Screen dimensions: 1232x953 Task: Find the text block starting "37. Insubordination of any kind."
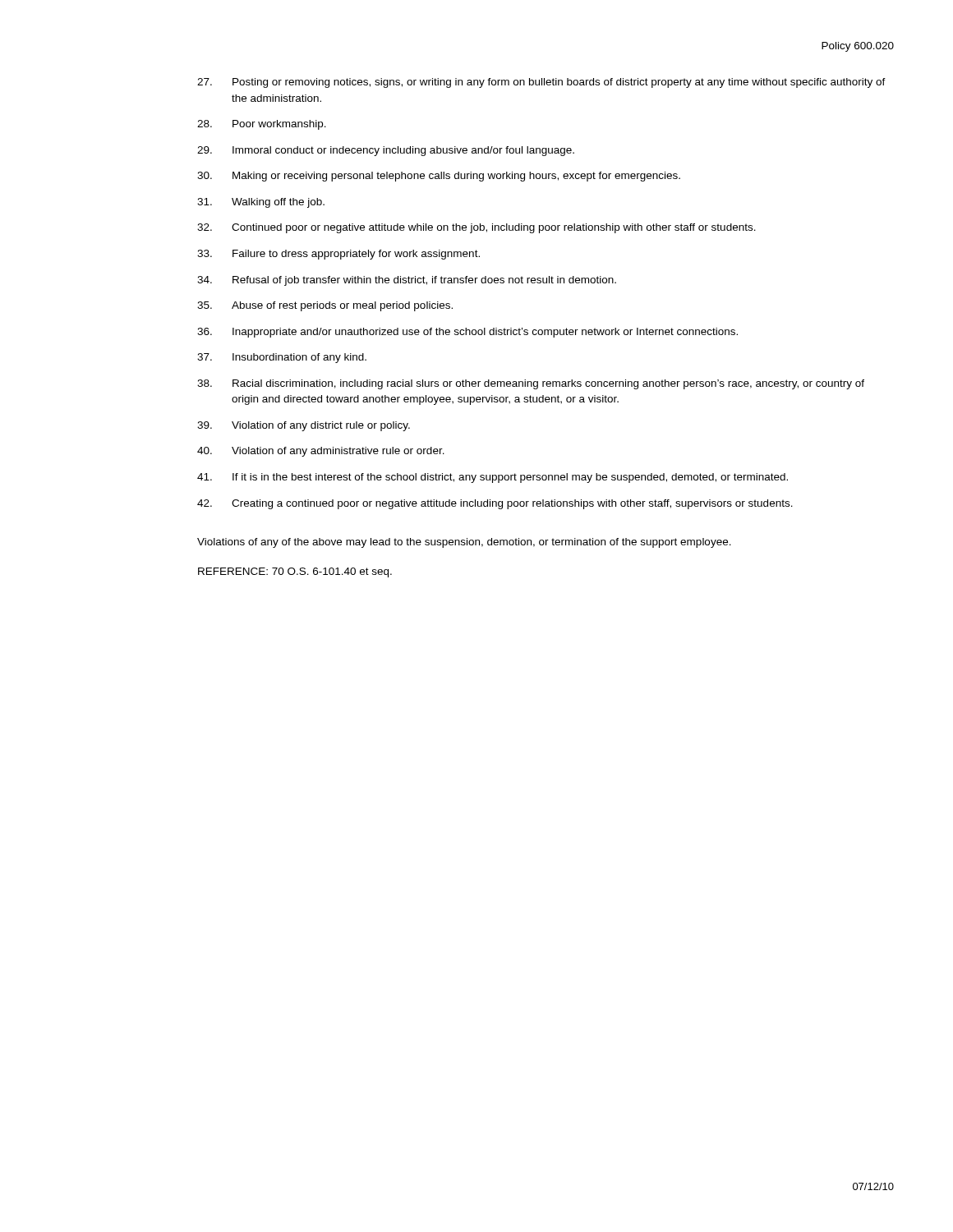[x=282, y=358]
